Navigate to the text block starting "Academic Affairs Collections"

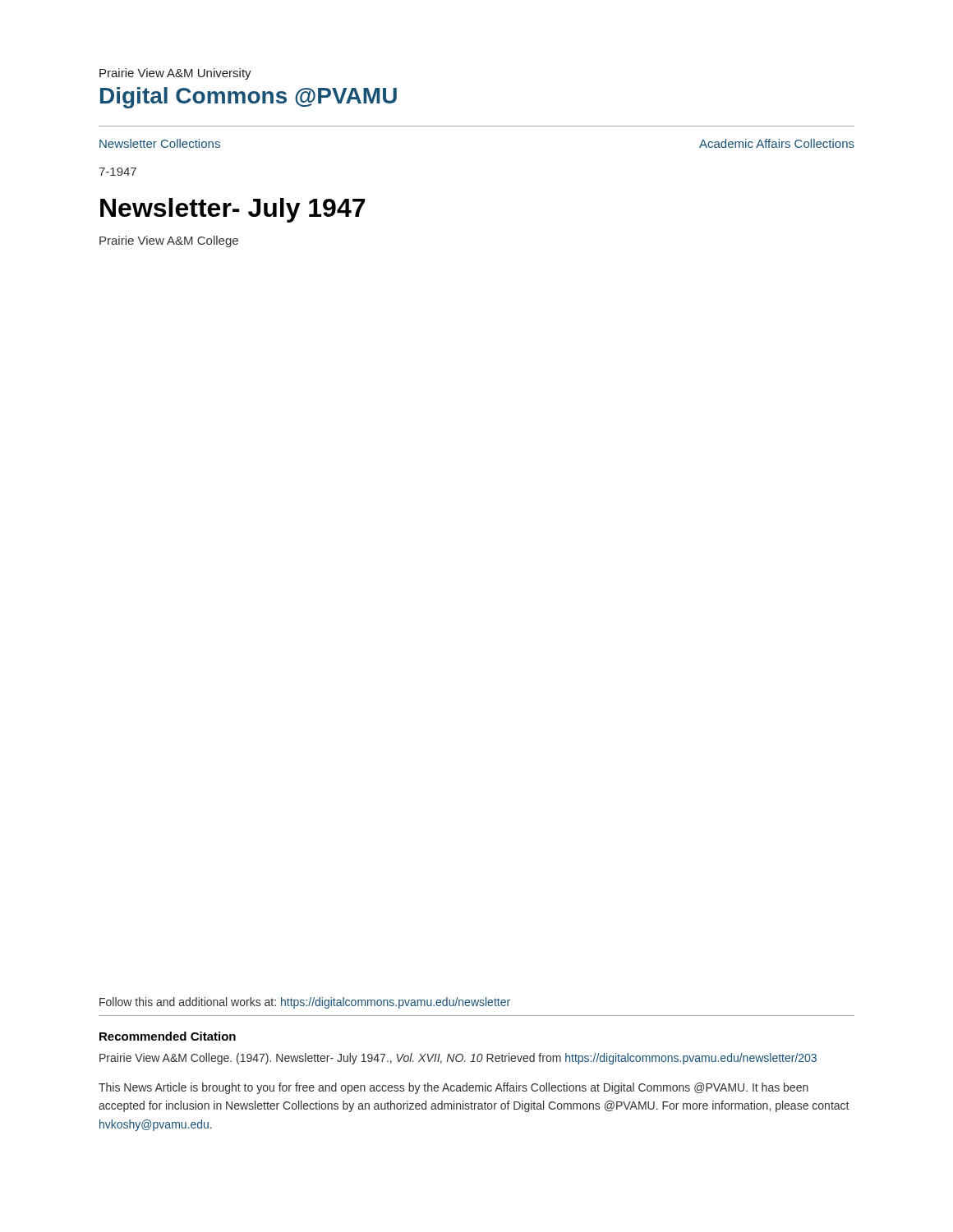[777, 143]
